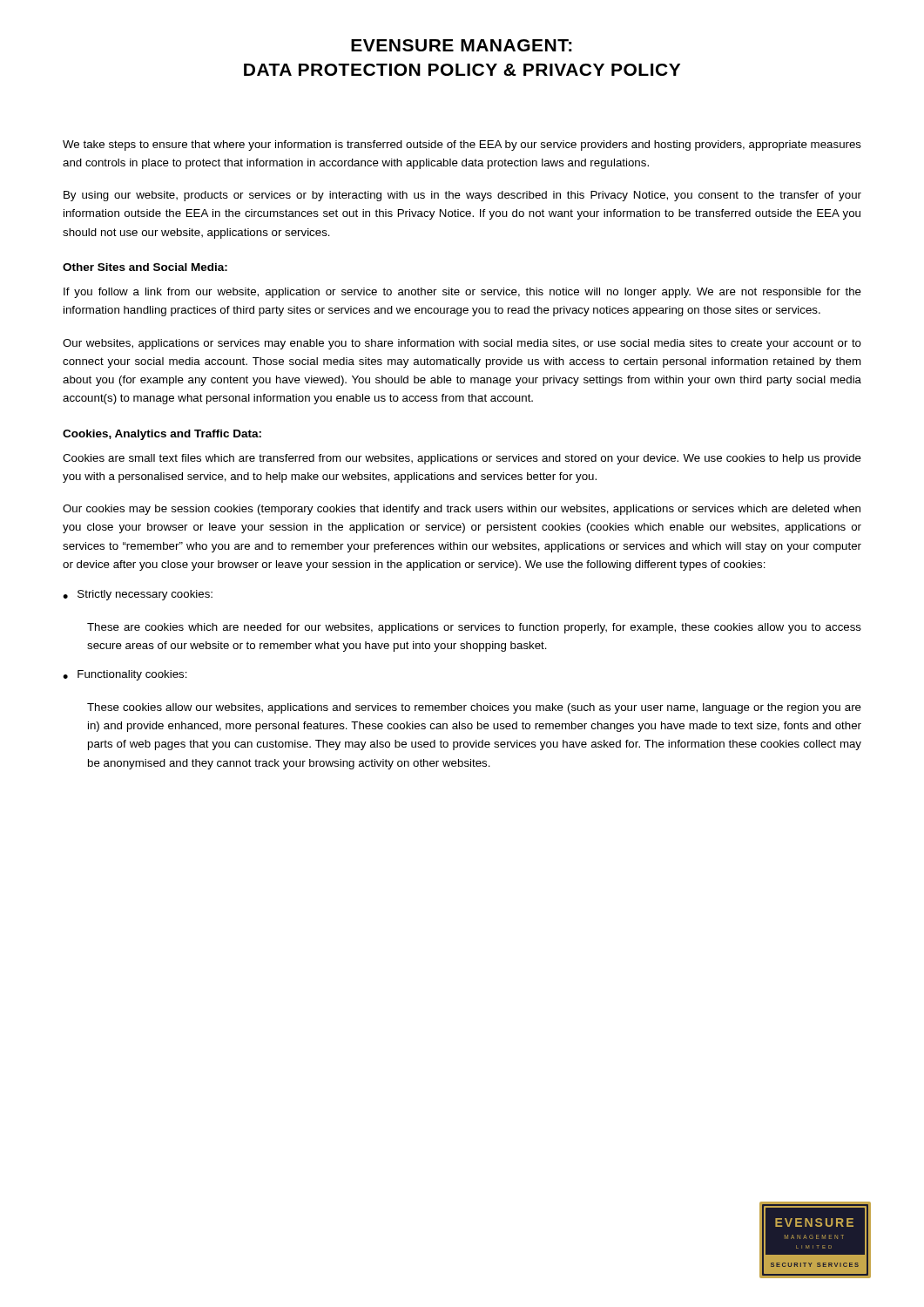This screenshot has width=924, height=1307.
Task: Select the block starting "• Functionality cookies: These"
Action: 462,720
